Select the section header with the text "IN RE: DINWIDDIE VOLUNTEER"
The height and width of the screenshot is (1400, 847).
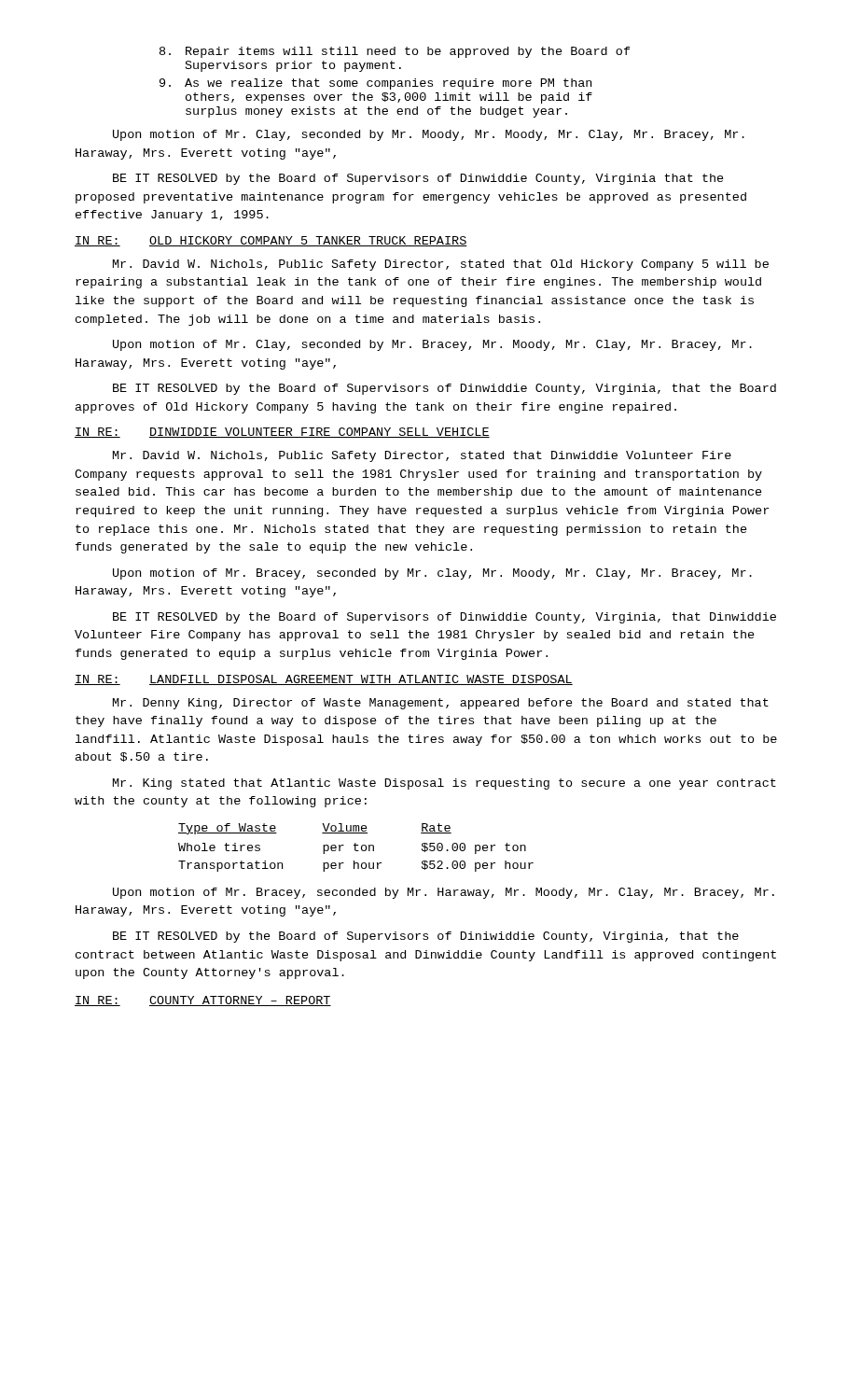[433, 433]
